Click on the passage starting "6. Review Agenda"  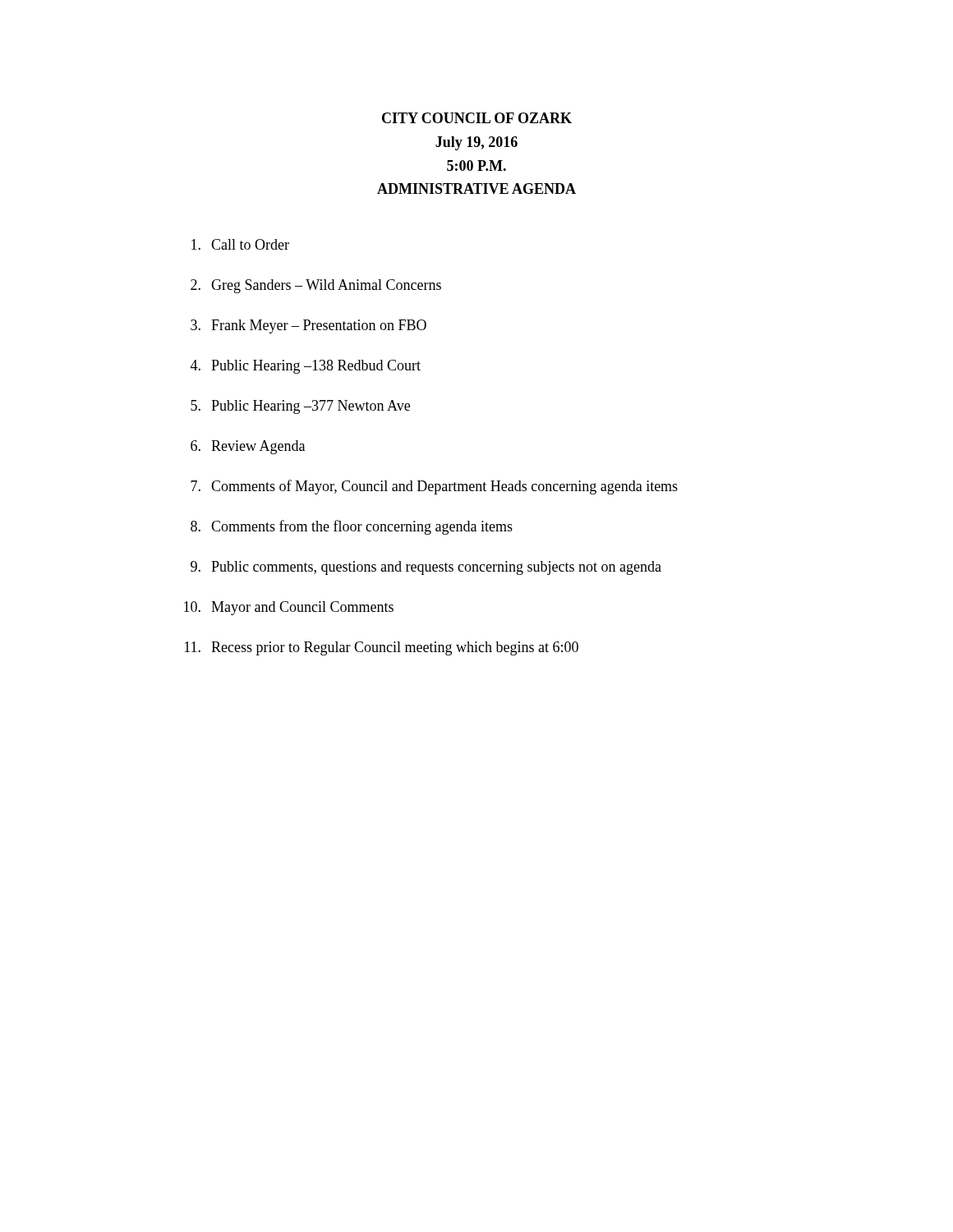coord(248,447)
